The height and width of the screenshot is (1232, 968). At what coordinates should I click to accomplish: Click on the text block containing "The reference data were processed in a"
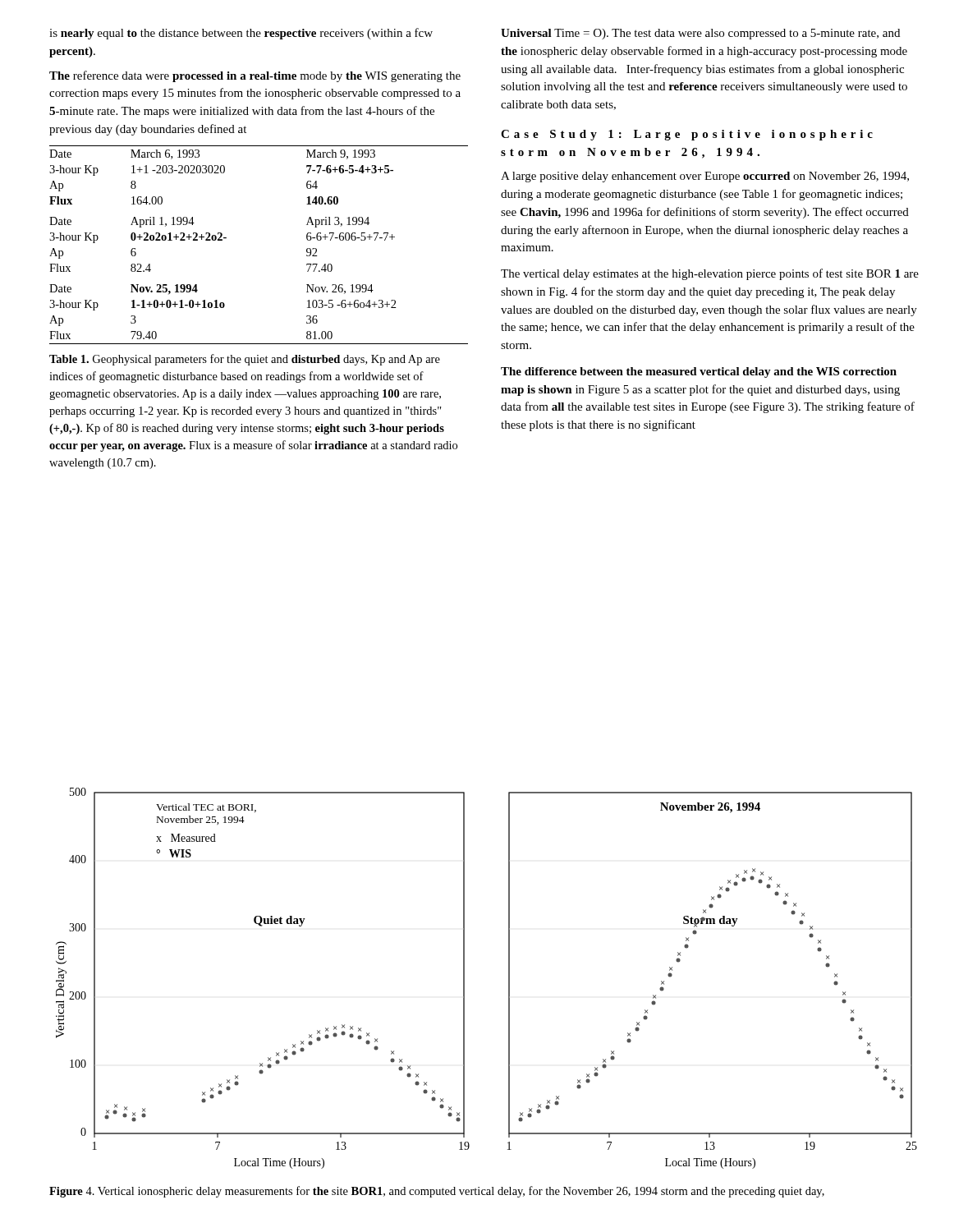[x=259, y=103]
